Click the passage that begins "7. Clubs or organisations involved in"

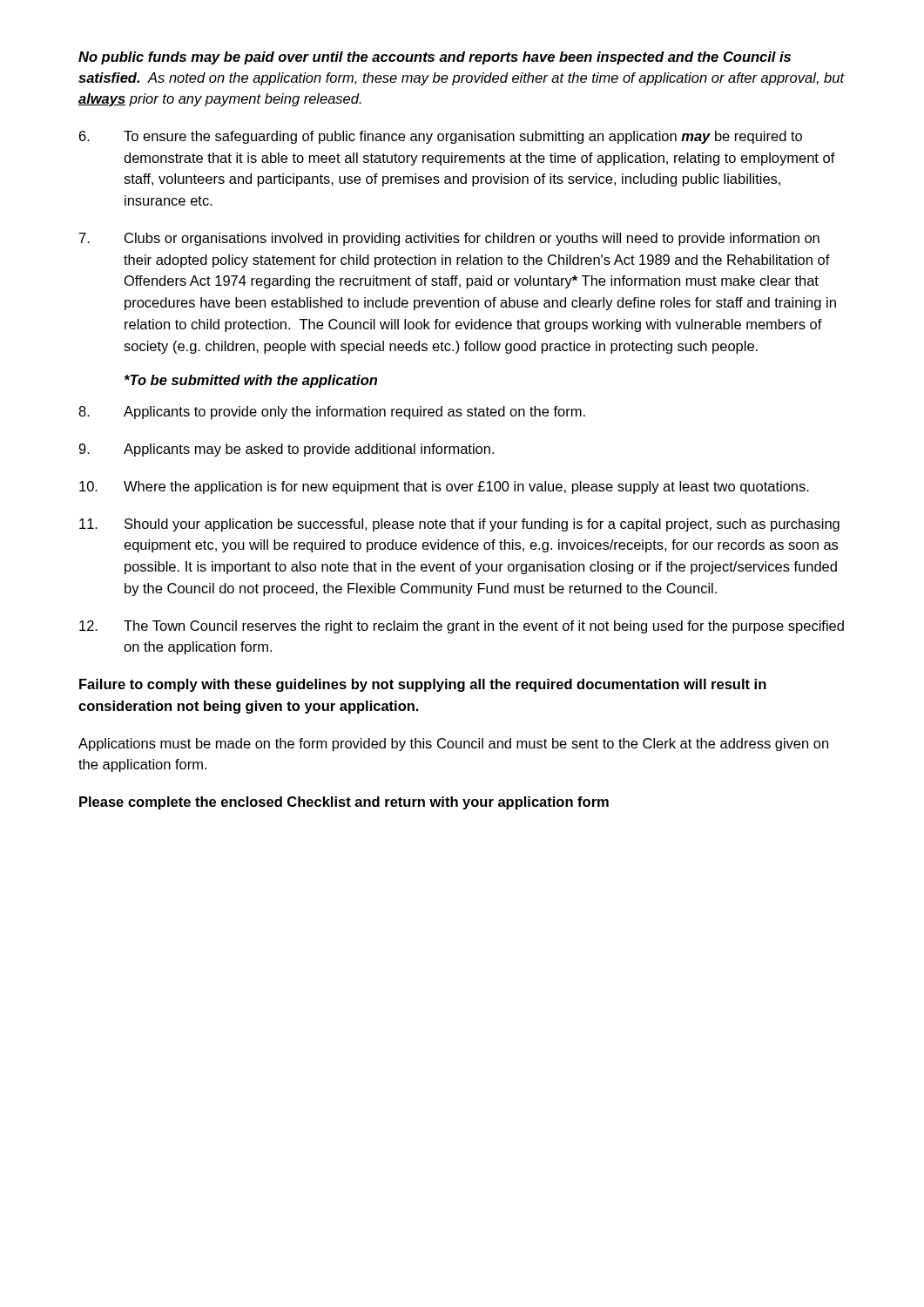462,292
